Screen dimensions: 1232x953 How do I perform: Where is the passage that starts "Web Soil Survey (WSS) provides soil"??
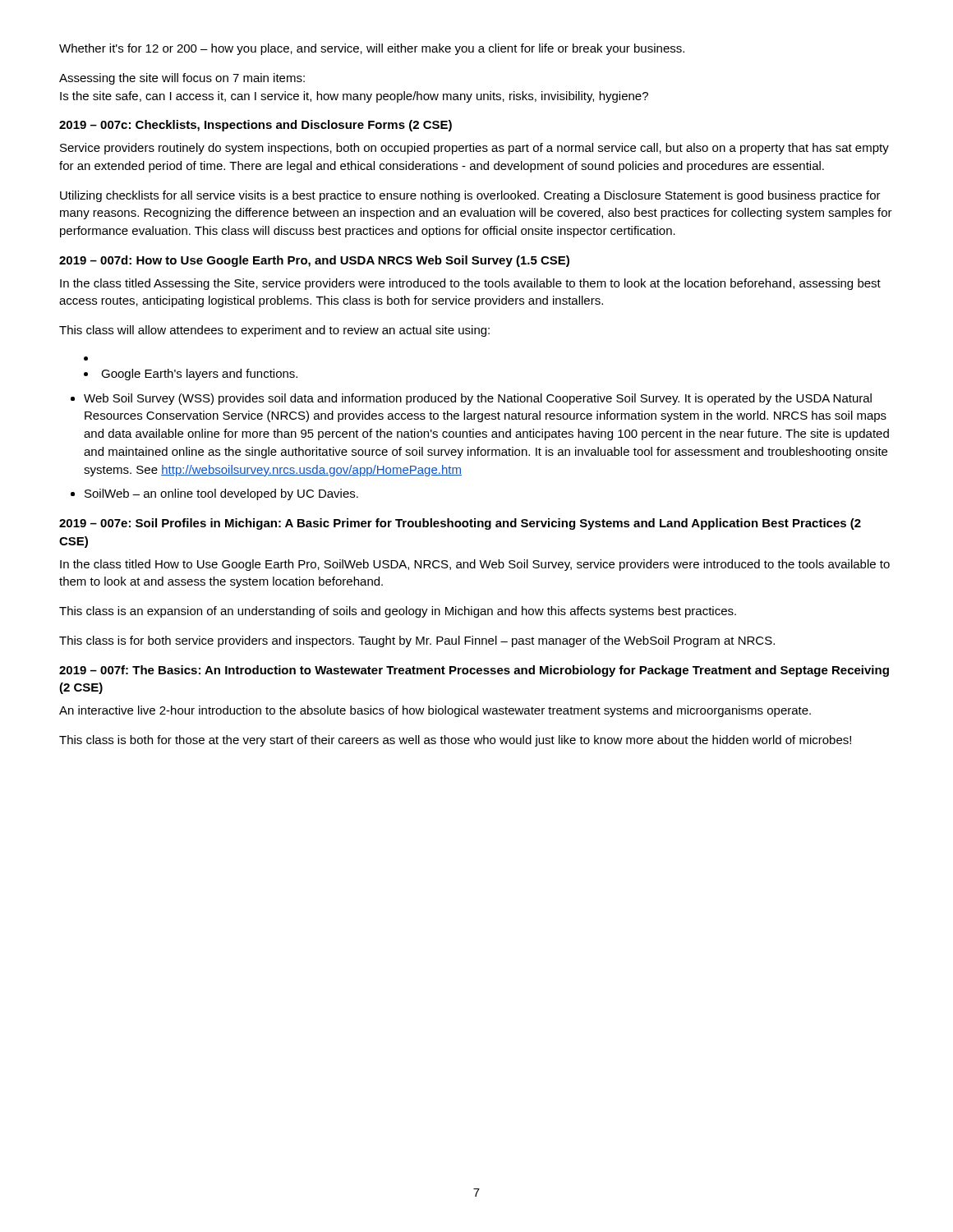pos(489,434)
